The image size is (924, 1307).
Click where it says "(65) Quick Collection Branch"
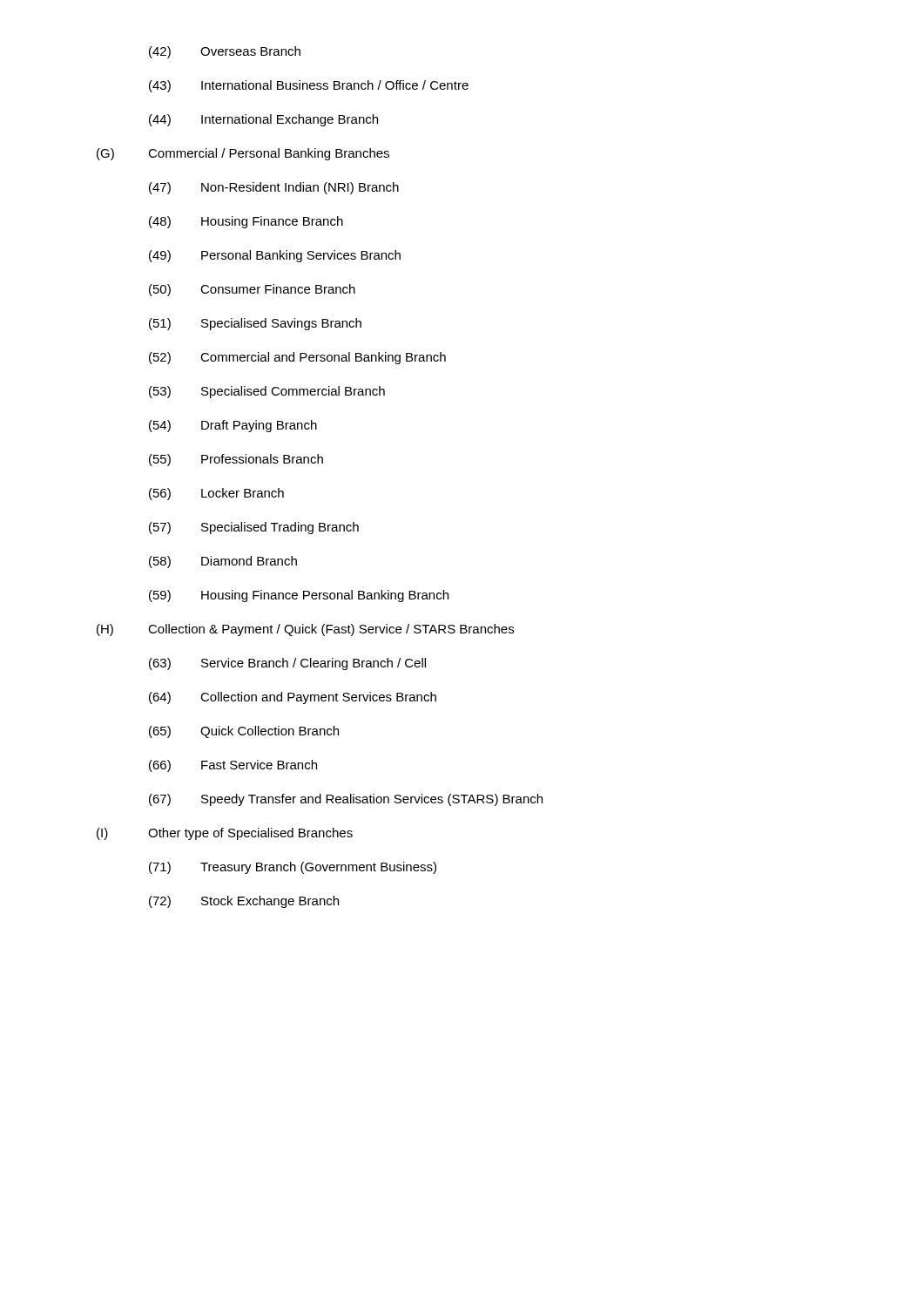coord(244,732)
